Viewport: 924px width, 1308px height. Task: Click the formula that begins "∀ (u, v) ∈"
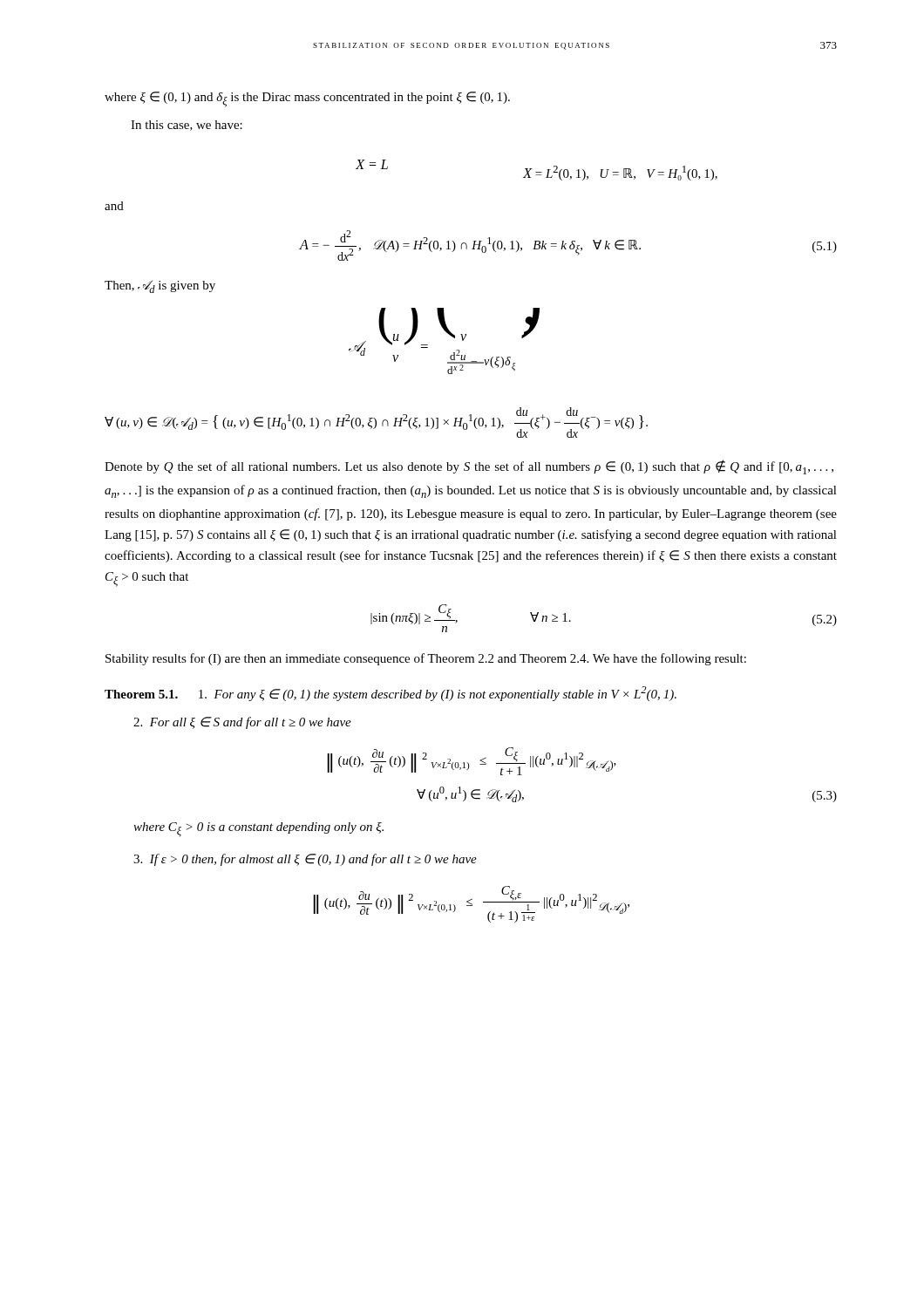[x=377, y=423]
